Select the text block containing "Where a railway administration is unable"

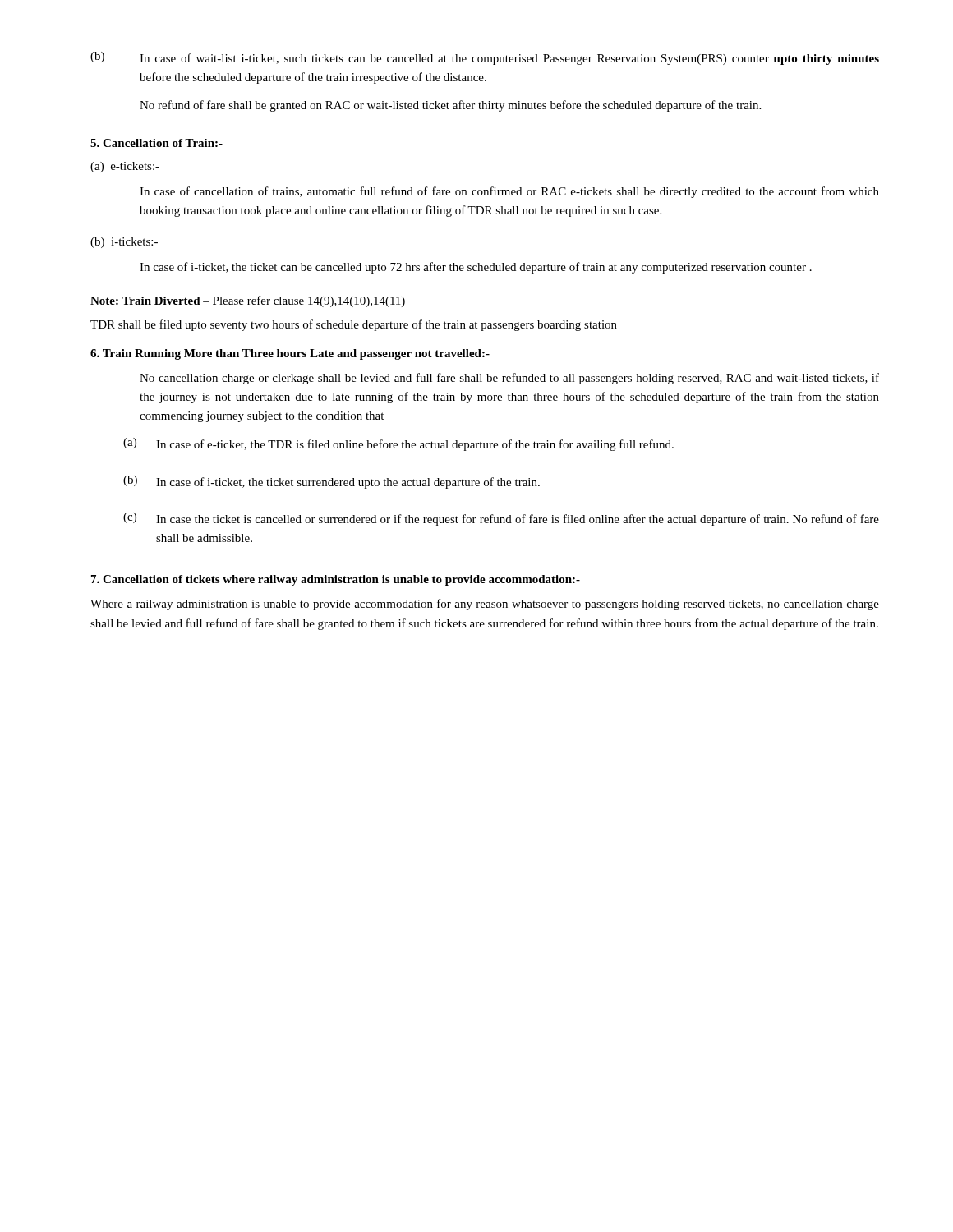[485, 614]
